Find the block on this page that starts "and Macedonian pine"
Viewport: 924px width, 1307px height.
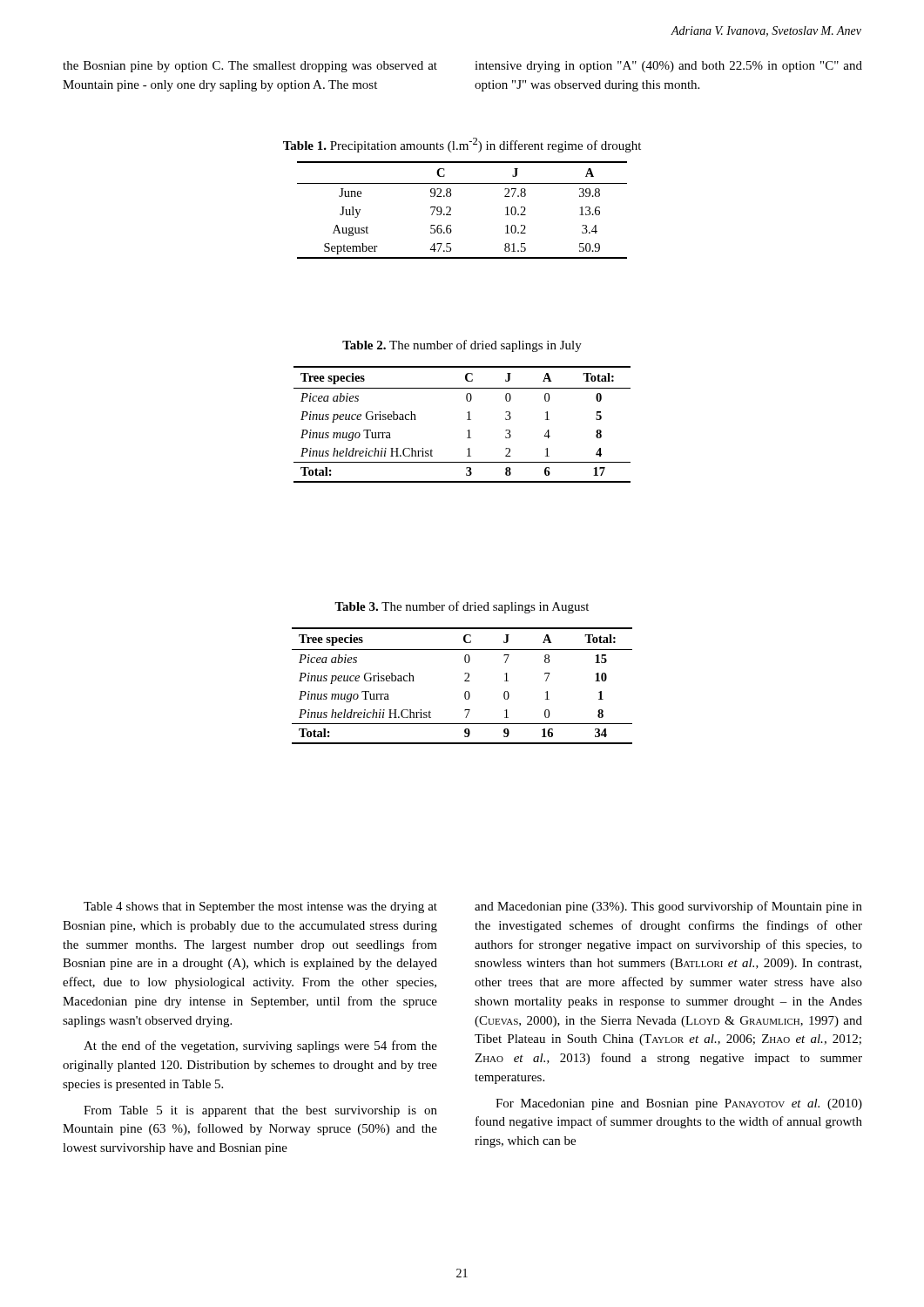point(668,1024)
